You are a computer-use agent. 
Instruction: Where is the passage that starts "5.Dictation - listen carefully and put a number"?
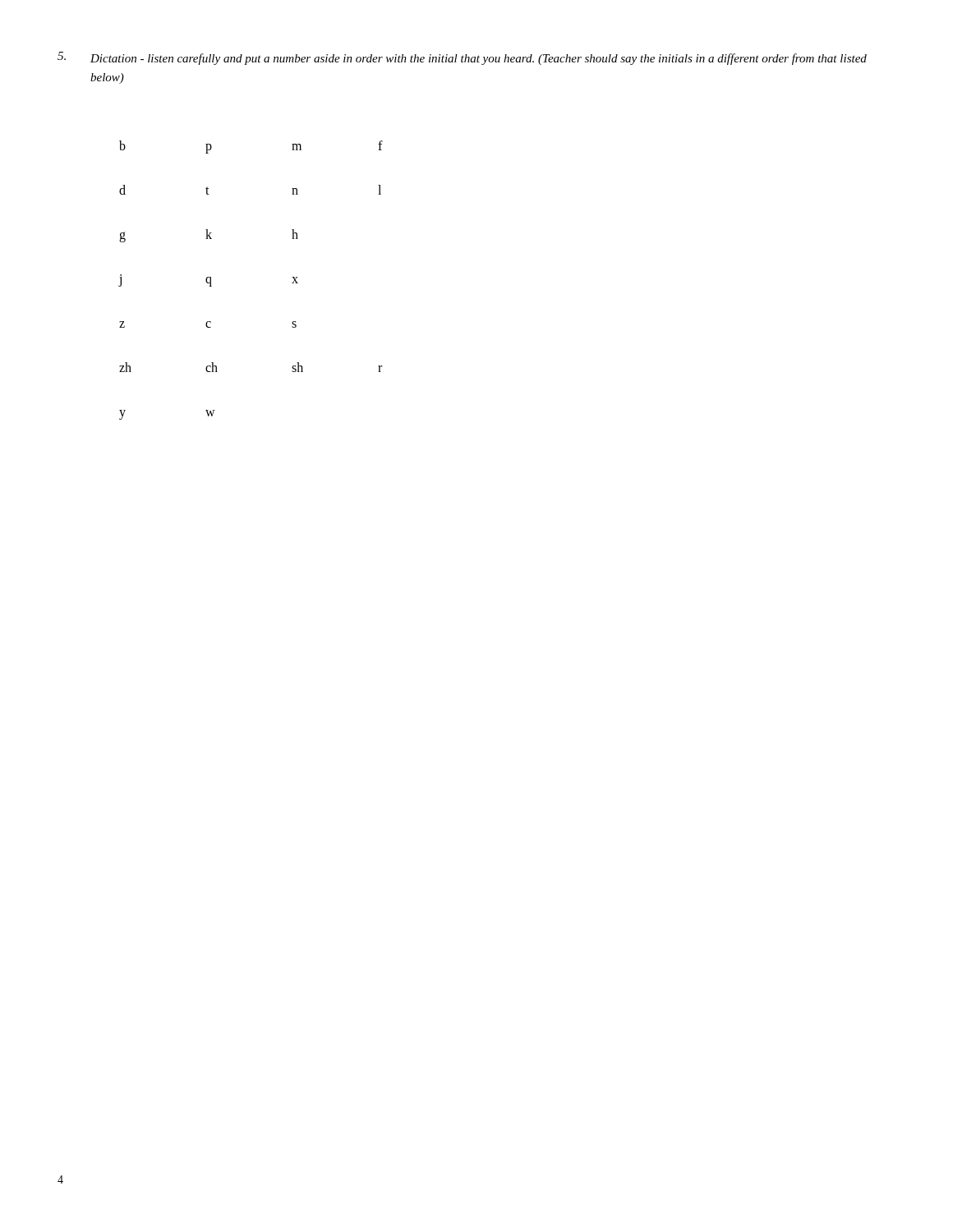[x=472, y=68]
